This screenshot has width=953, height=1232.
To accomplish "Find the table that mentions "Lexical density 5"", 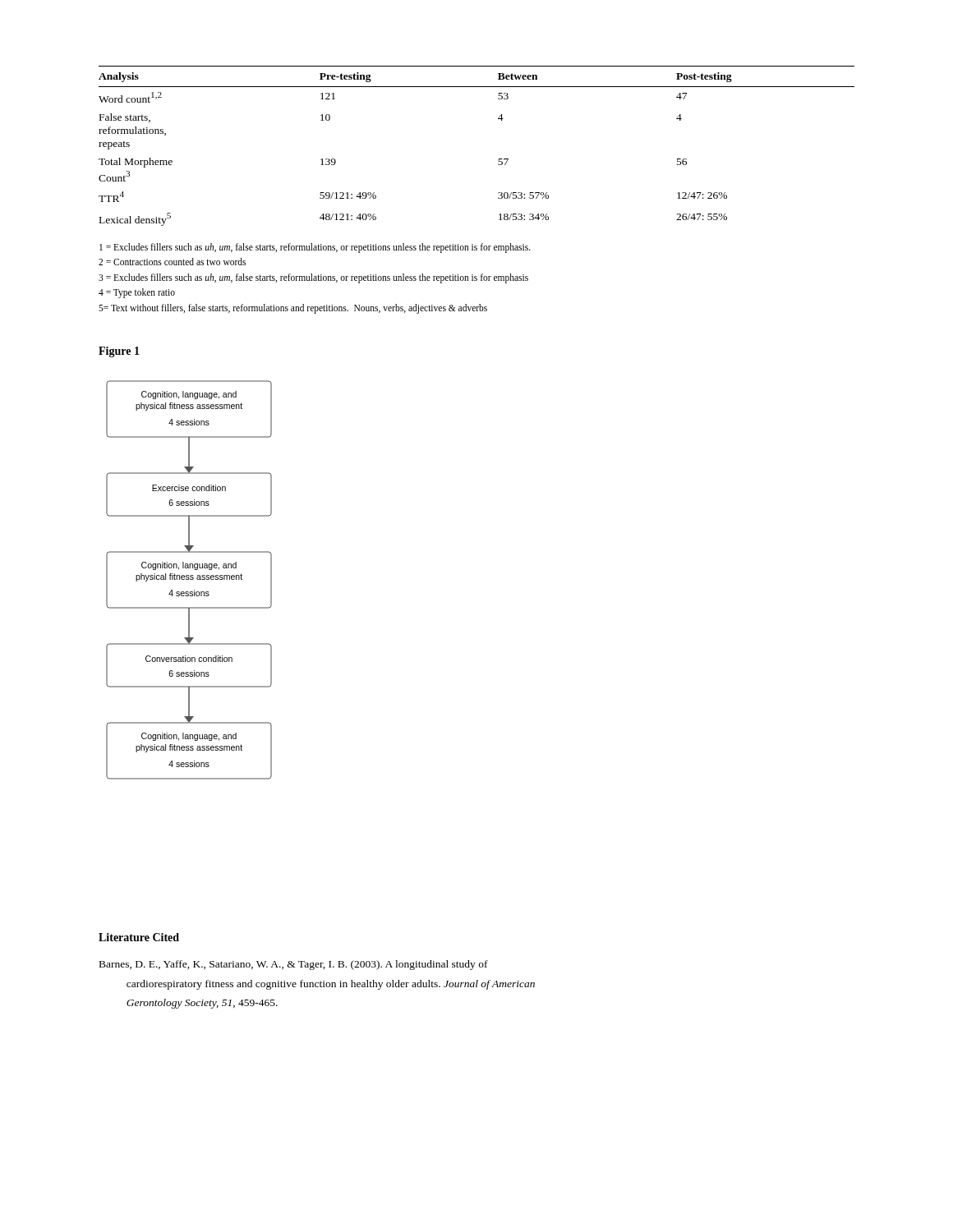I will [x=476, y=147].
